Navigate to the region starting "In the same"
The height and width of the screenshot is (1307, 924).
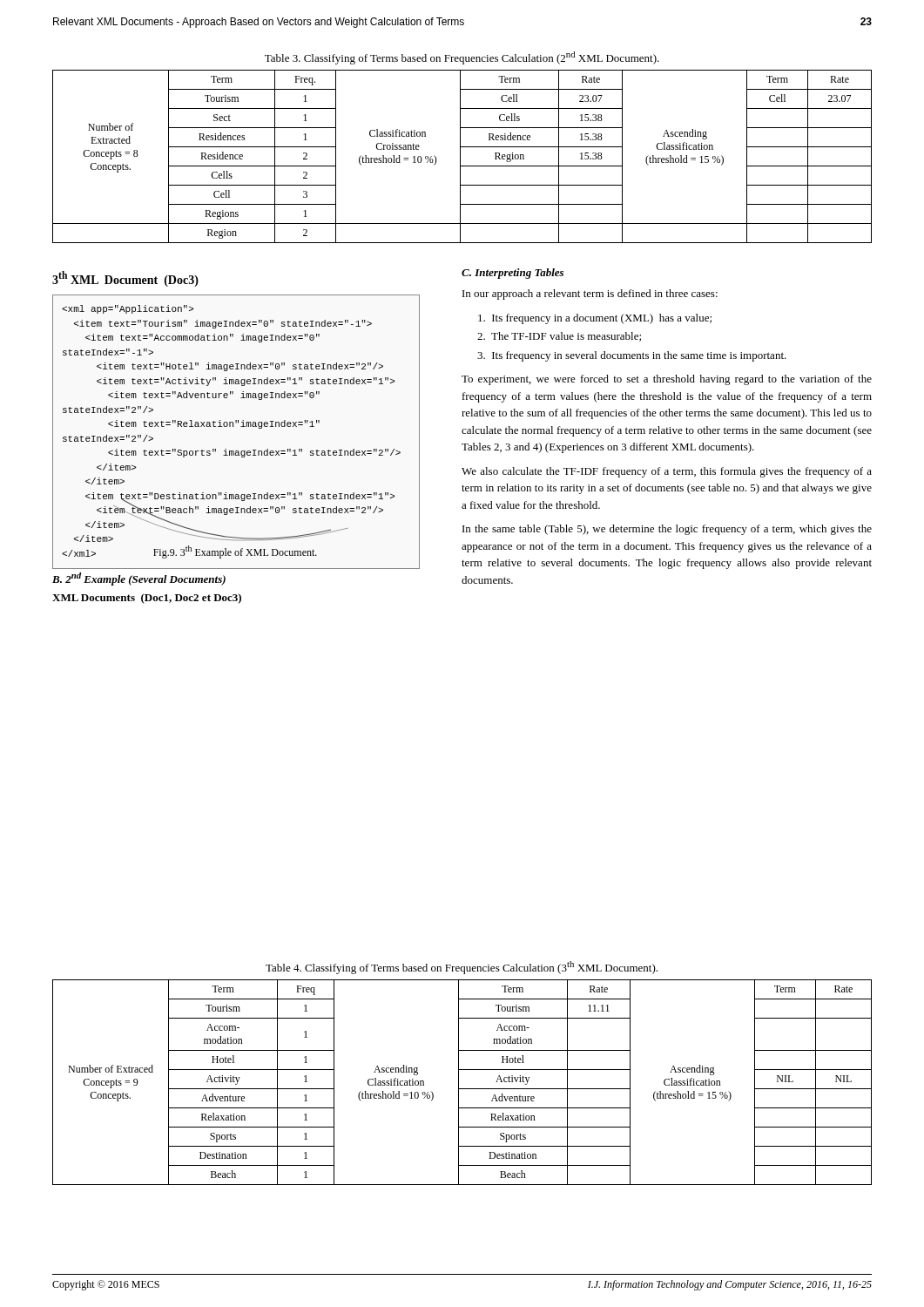pos(667,554)
